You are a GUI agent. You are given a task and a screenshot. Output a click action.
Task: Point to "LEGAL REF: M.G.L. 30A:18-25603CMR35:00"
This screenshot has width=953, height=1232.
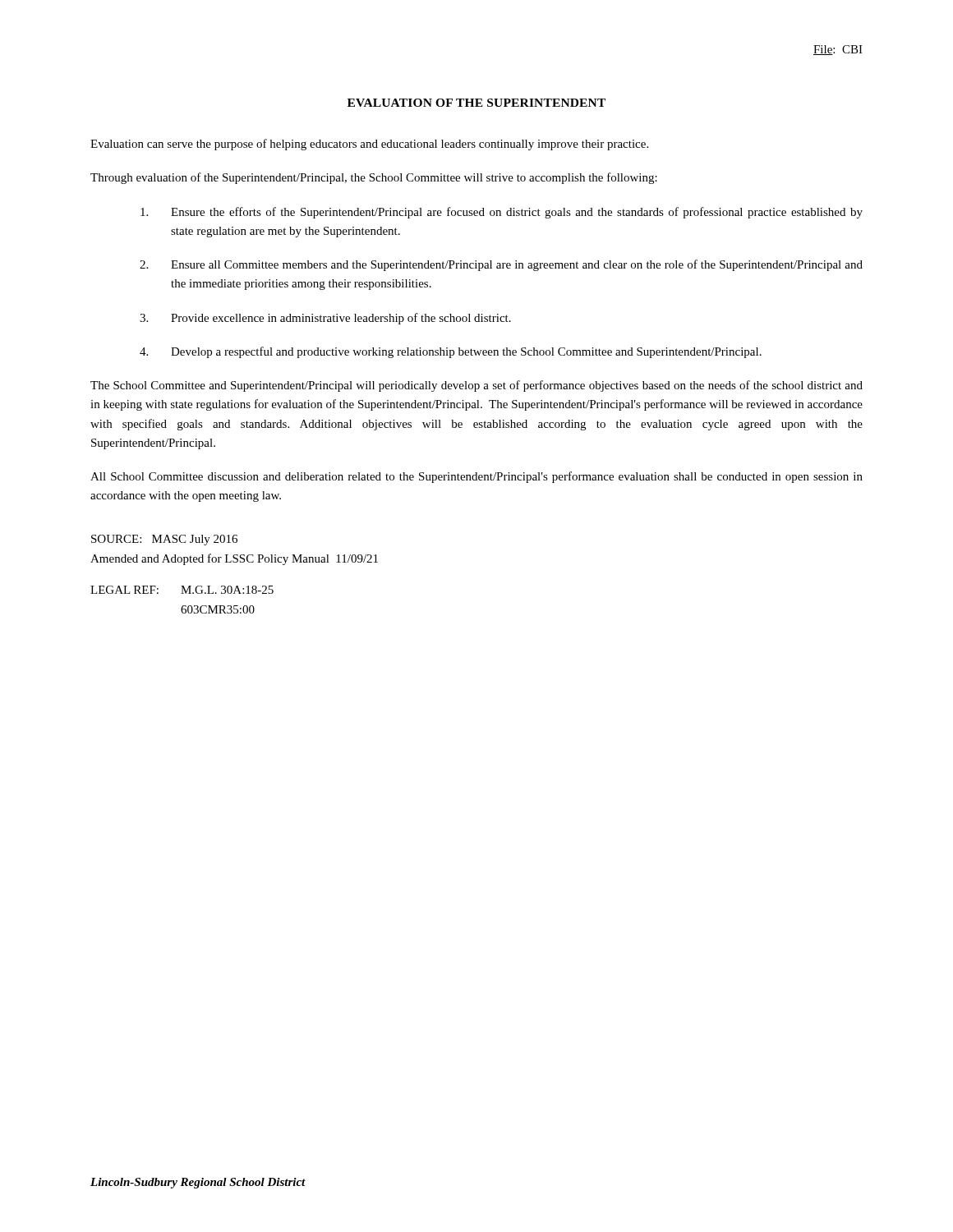(x=182, y=599)
